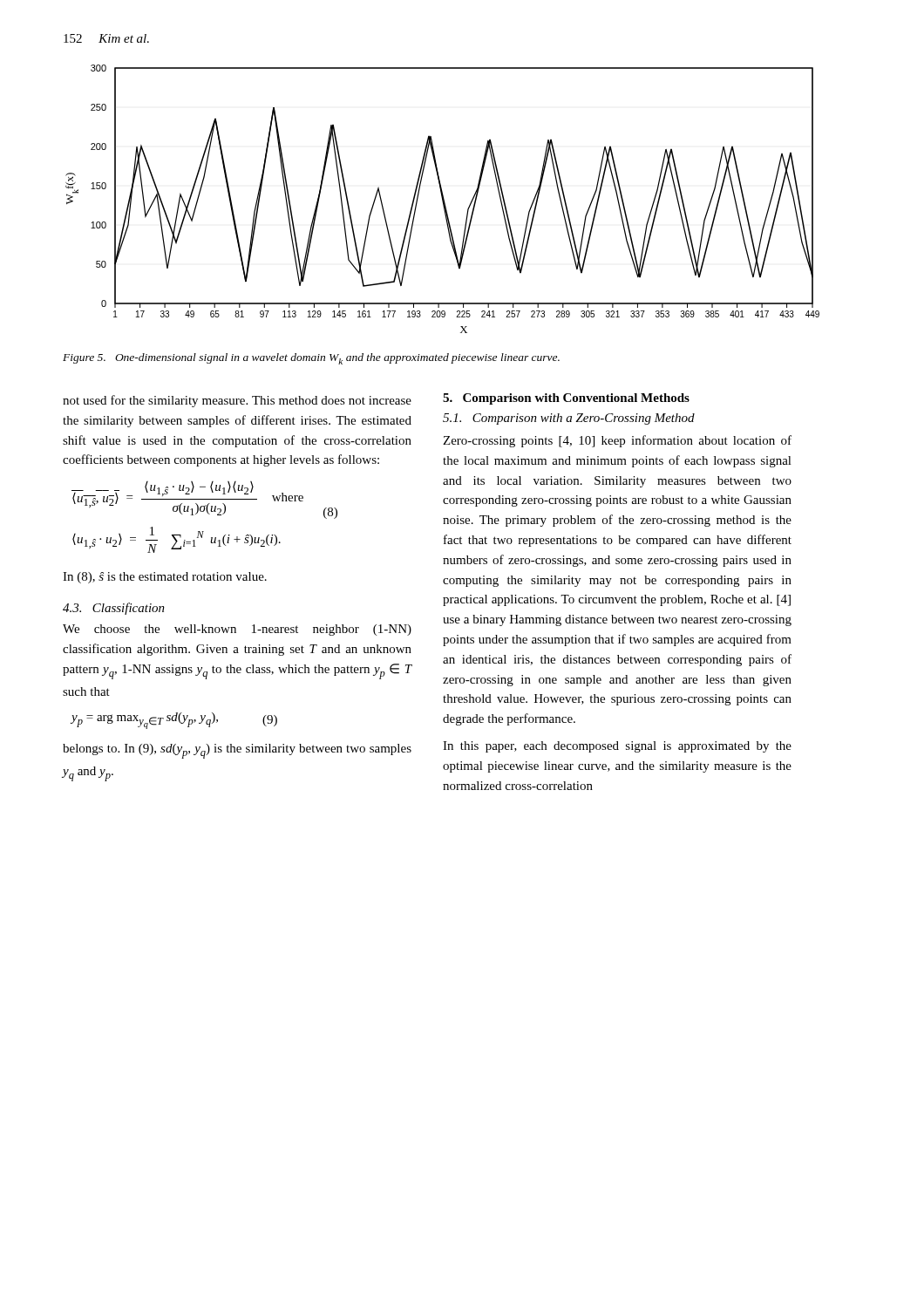Select the section header containing "5.1. Comparison with a Zero-Crossing Method"
This screenshot has width=924, height=1308.
click(569, 418)
